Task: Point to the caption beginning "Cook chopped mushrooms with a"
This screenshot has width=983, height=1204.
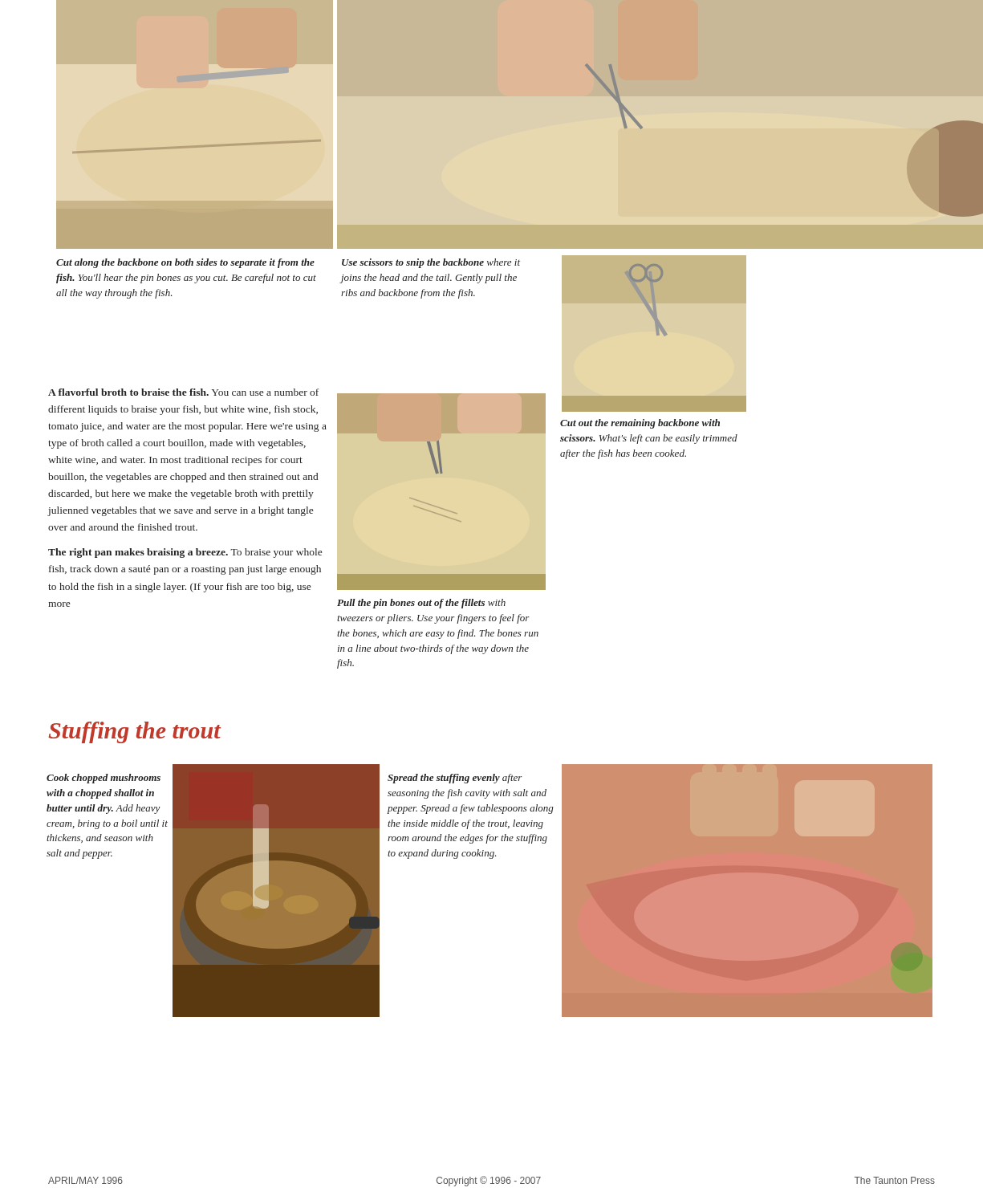Action: pyautogui.click(x=107, y=815)
